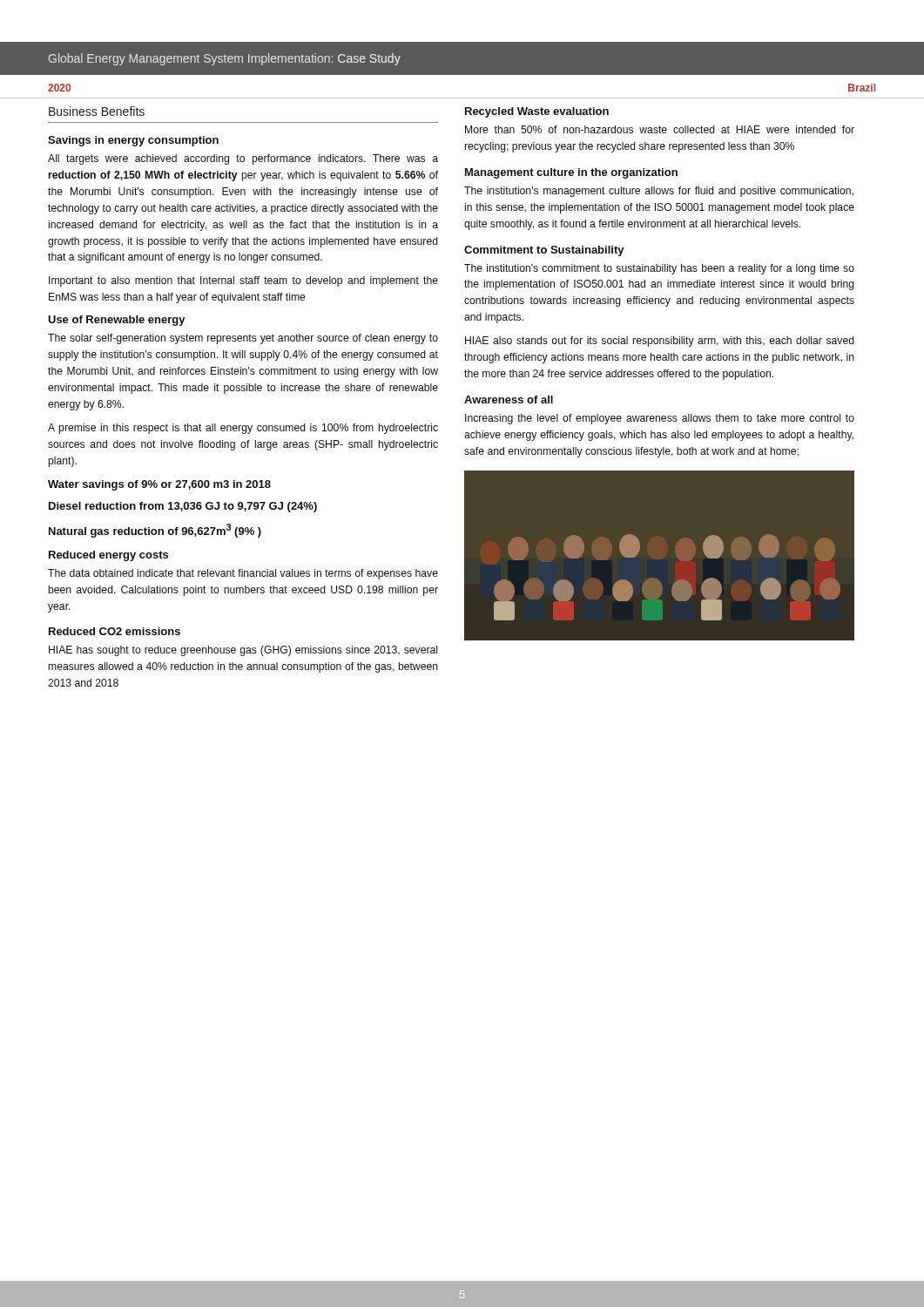Click on the section header that reads "Reduced CO2 emissions"
The image size is (924, 1307).
coord(115,631)
